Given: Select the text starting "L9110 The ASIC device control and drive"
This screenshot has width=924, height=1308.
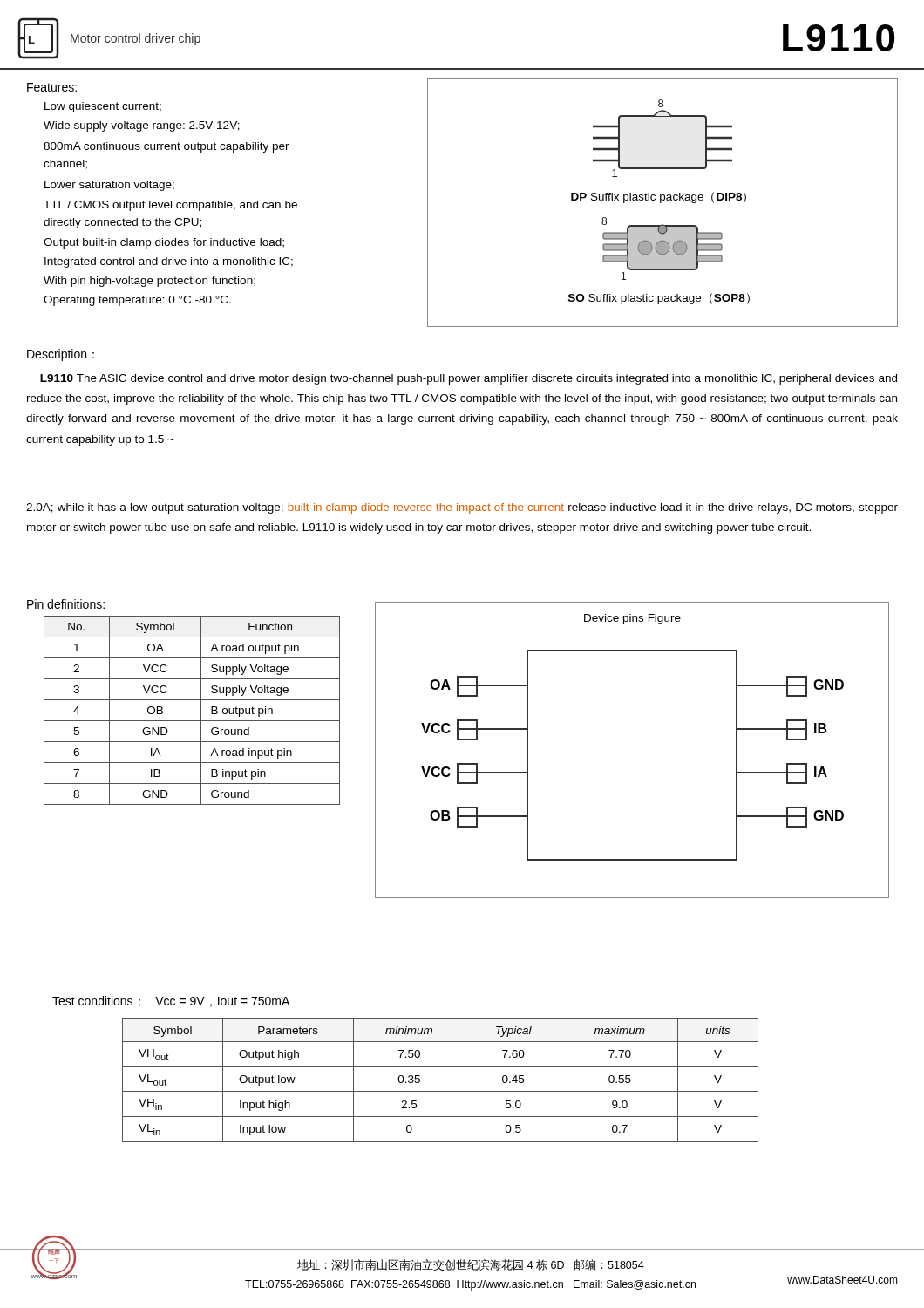Looking at the screenshot, I should (x=462, y=408).
